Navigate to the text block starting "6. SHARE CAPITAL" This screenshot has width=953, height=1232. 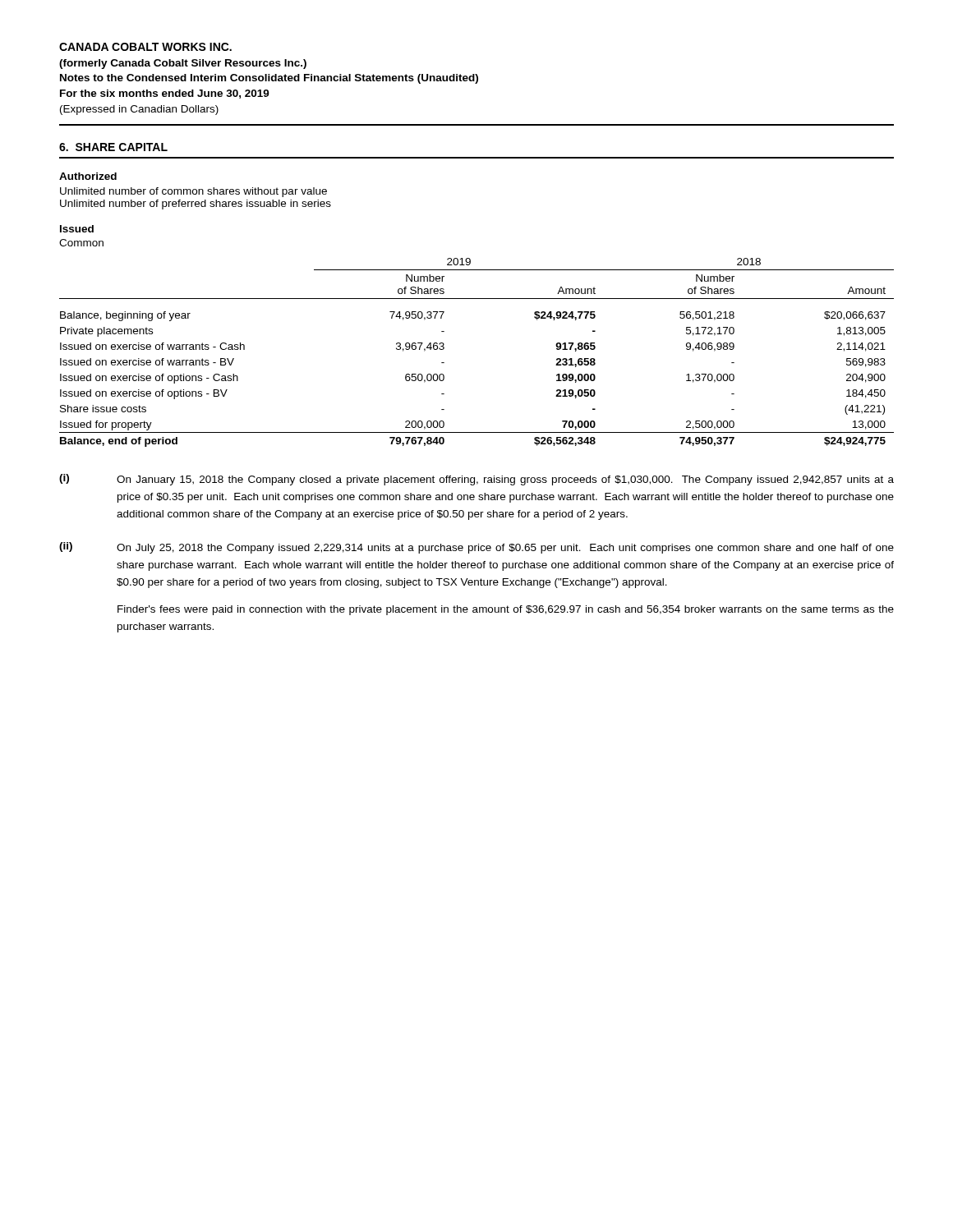pos(113,147)
